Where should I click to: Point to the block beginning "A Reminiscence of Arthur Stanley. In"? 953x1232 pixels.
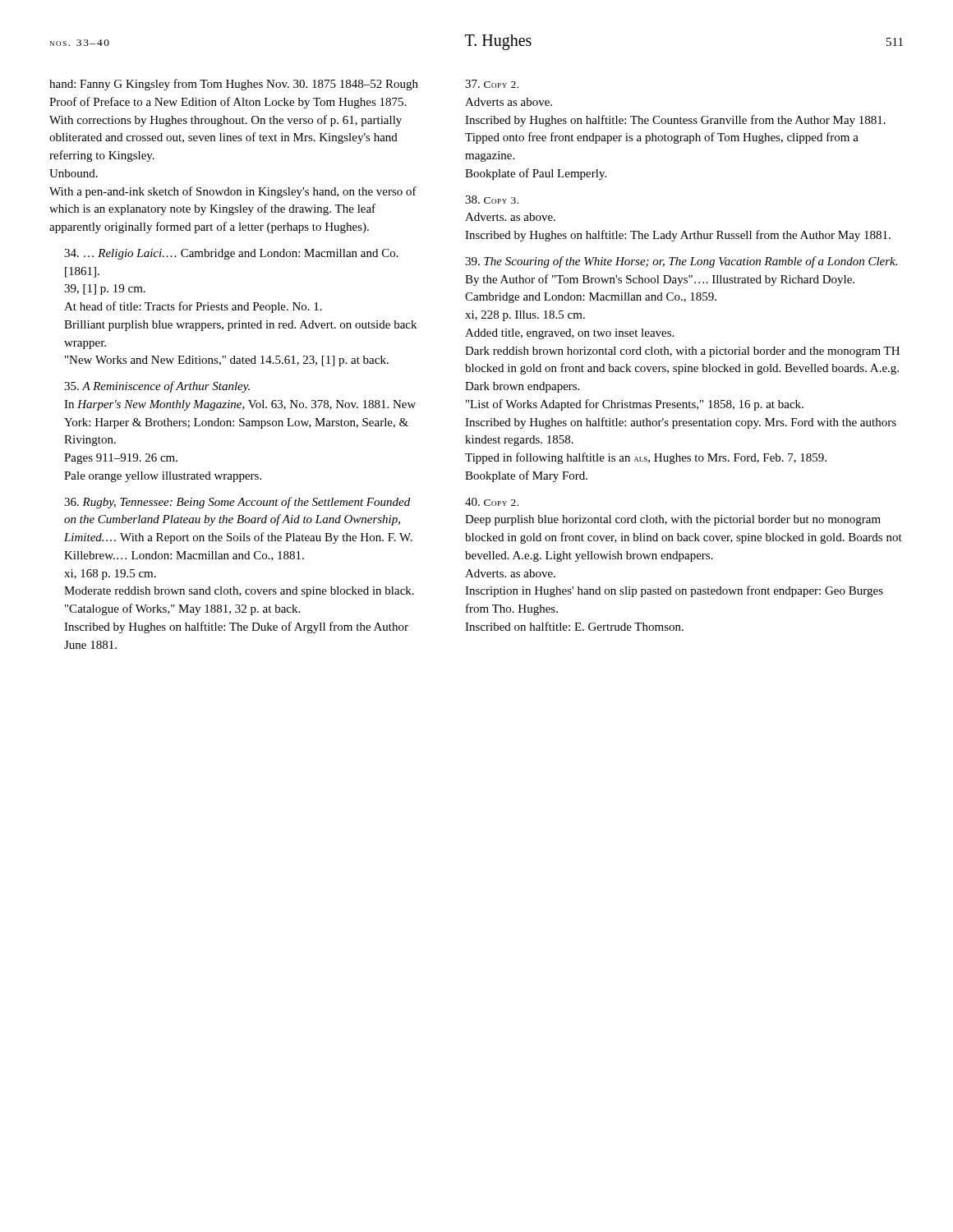[237, 431]
